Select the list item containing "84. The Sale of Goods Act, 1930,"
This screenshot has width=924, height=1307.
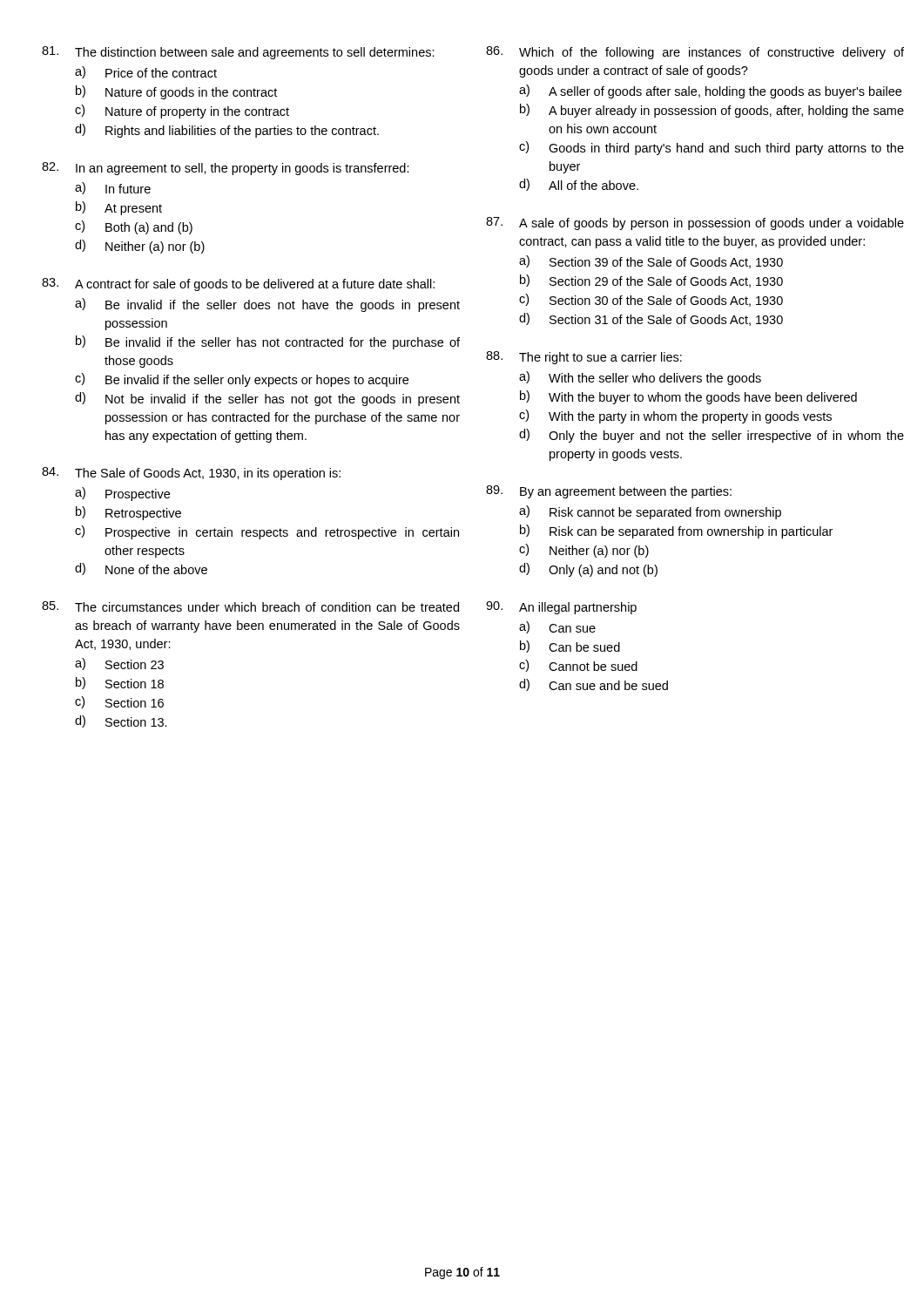click(x=251, y=522)
